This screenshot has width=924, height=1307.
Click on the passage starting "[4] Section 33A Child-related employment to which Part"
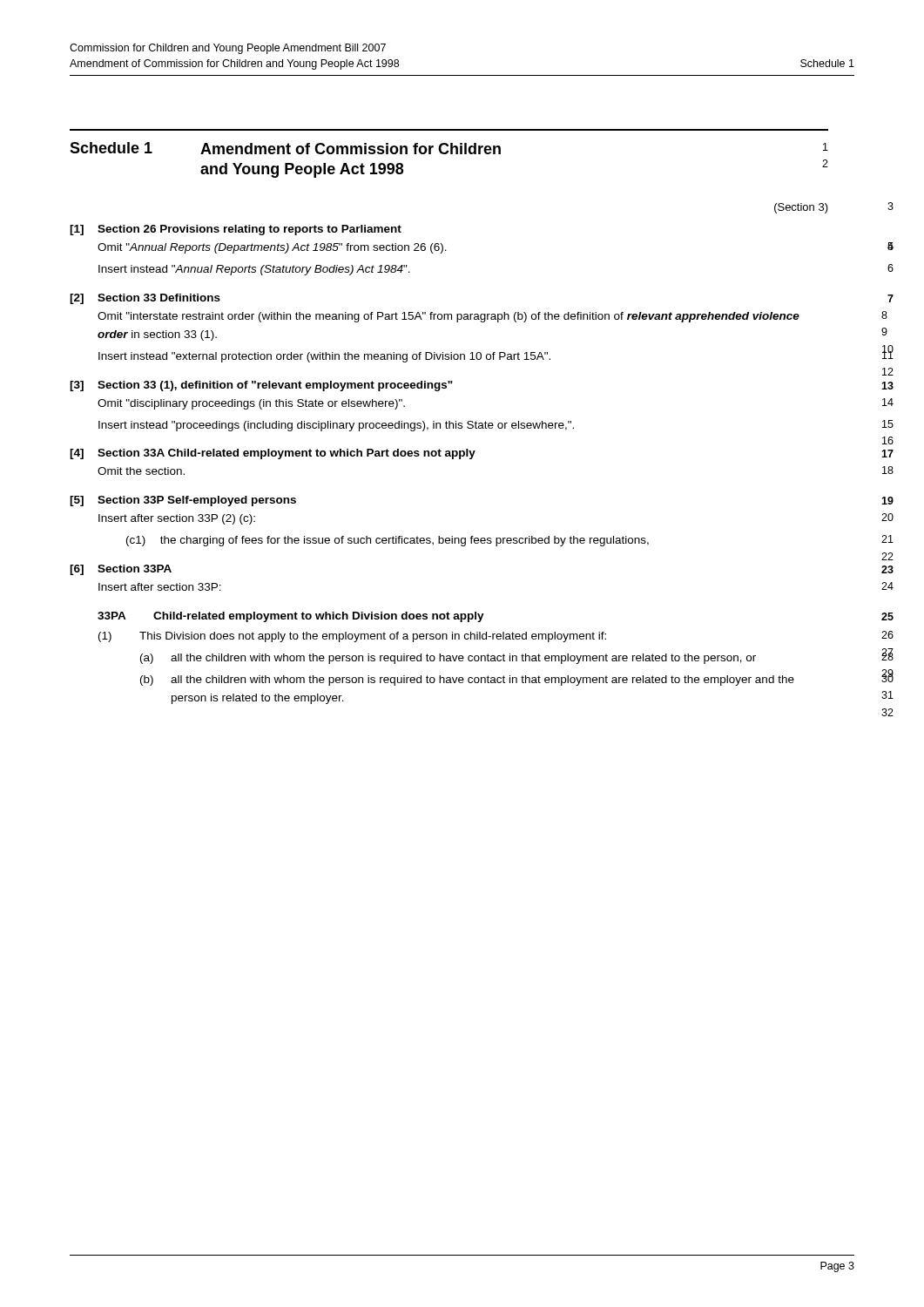449,464
